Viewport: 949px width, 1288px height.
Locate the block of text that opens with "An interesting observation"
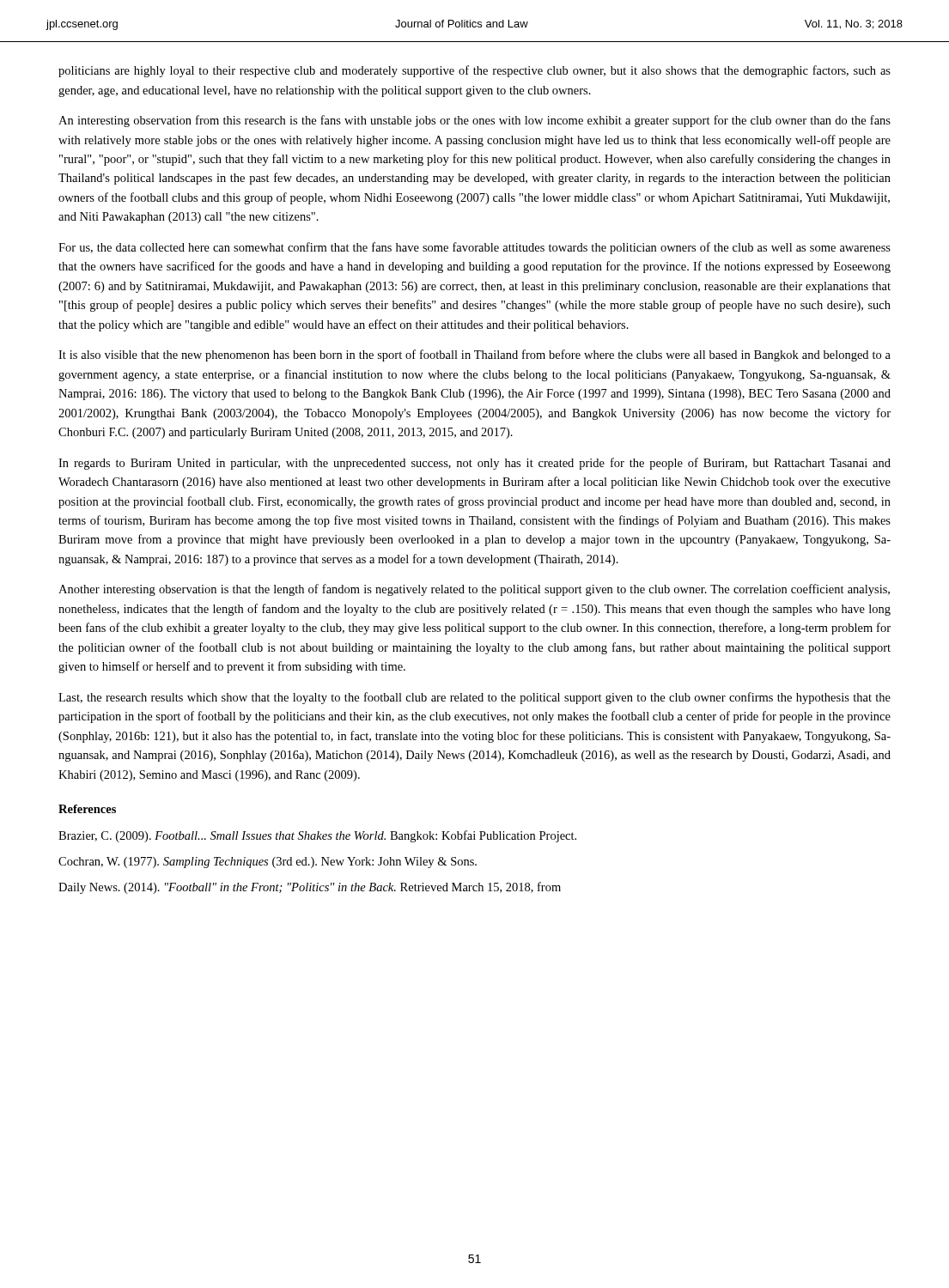point(474,169)
